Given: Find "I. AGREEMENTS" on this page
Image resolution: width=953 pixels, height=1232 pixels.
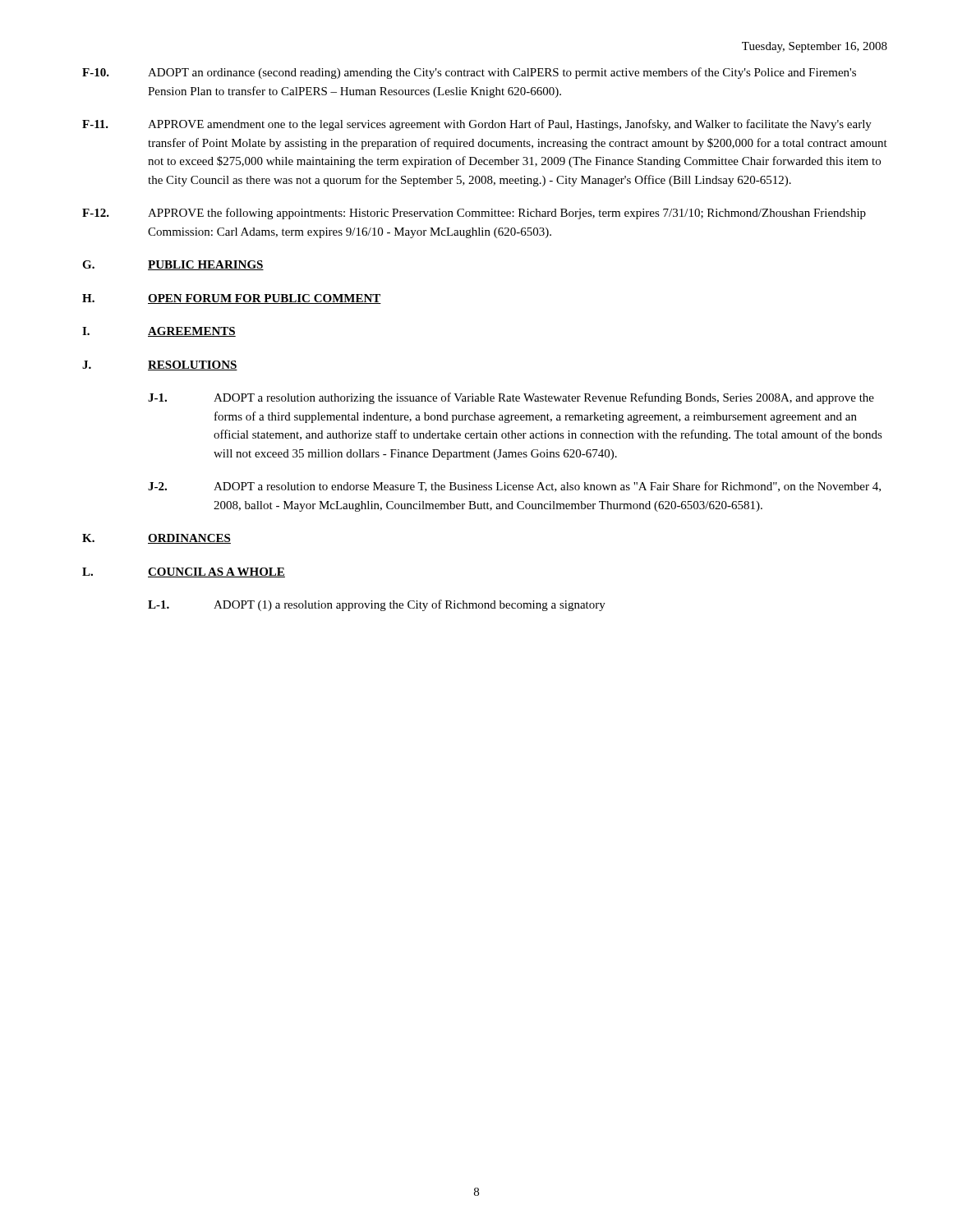Looking at the screenshot, I should pyautogui.click(x=159, y=331).
